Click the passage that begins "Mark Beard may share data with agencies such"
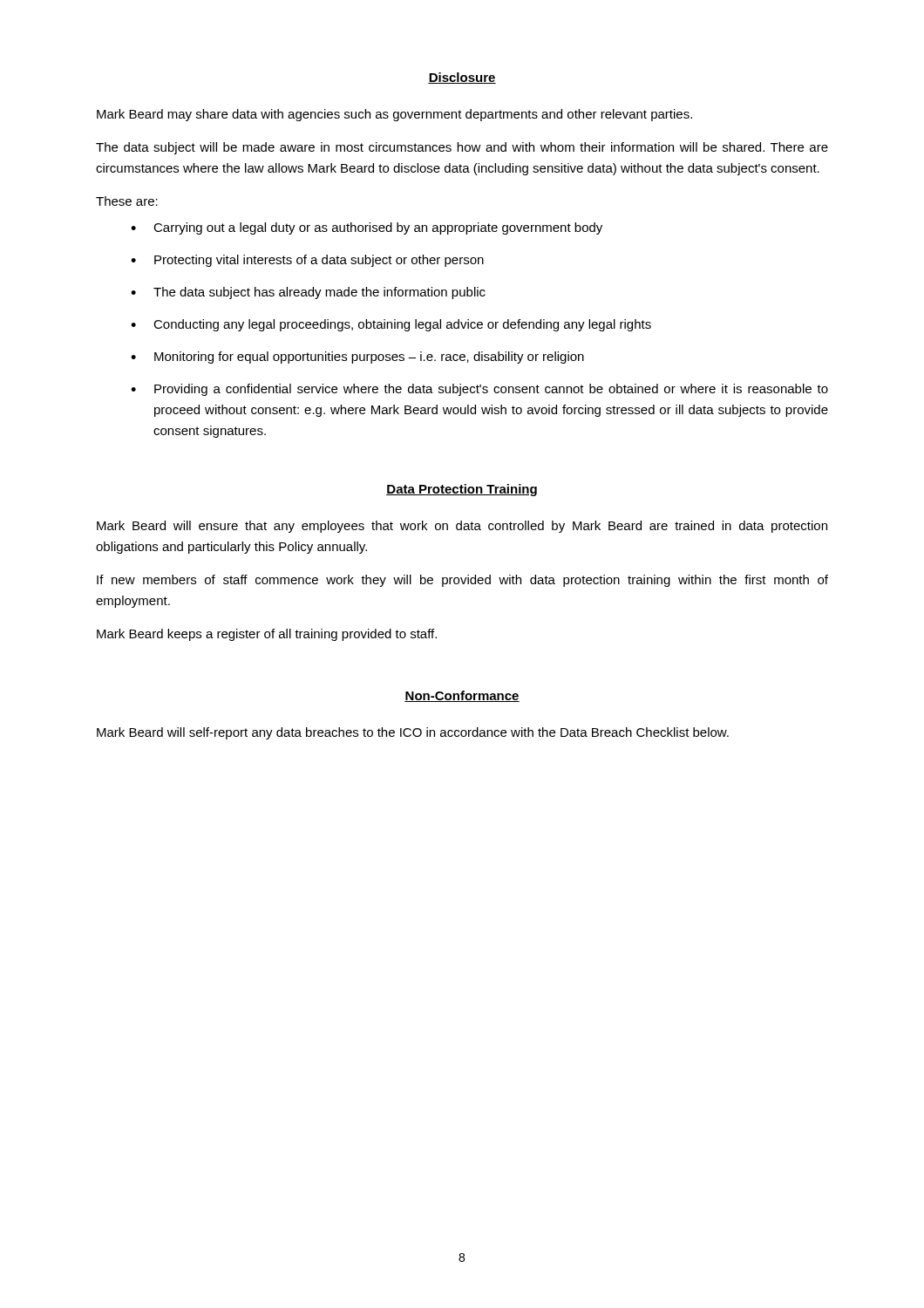Image resolution: width=924 pixels, height=1308 pixels. tap(395, 114)
